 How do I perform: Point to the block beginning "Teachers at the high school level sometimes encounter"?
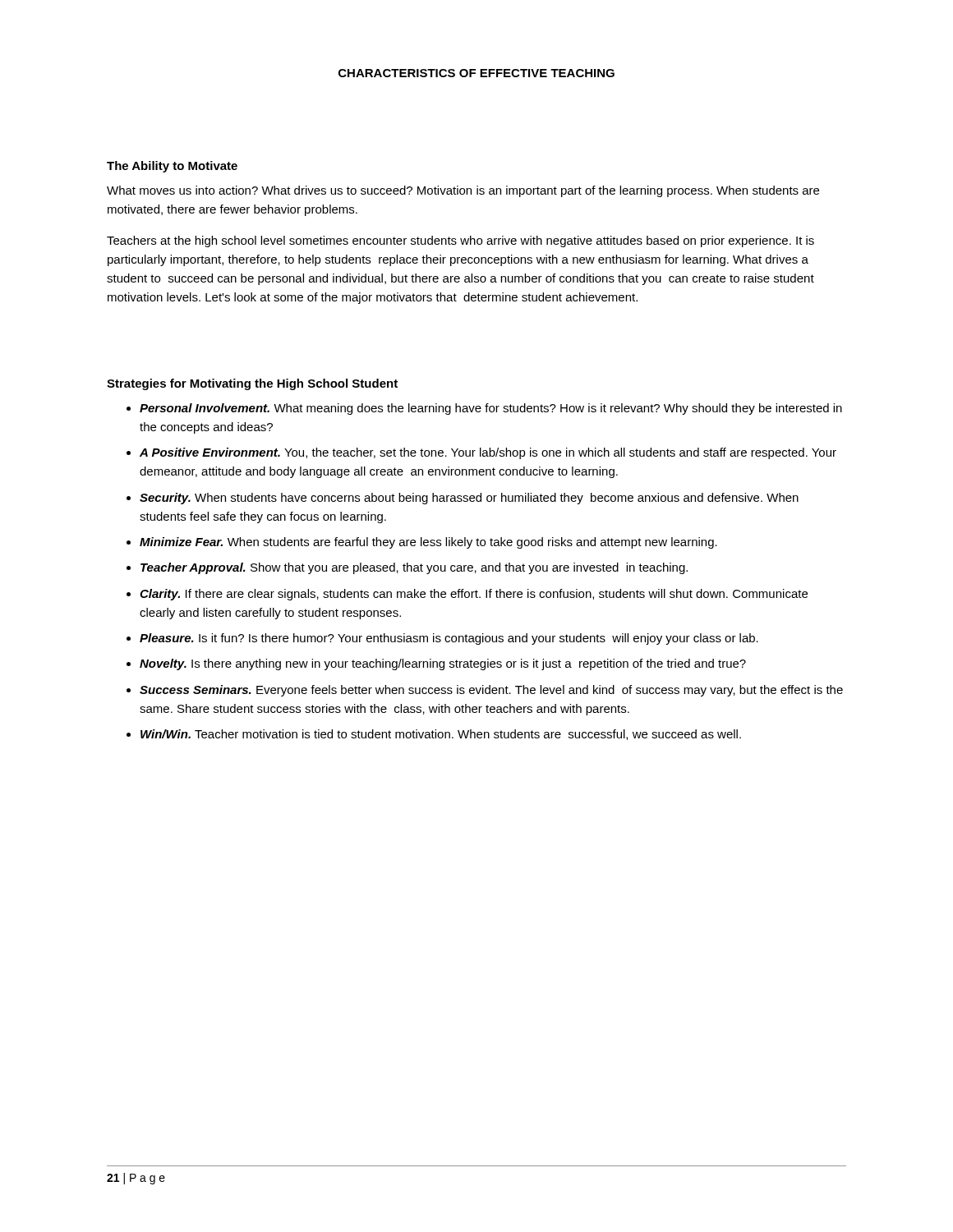click(x=461, y=268)
